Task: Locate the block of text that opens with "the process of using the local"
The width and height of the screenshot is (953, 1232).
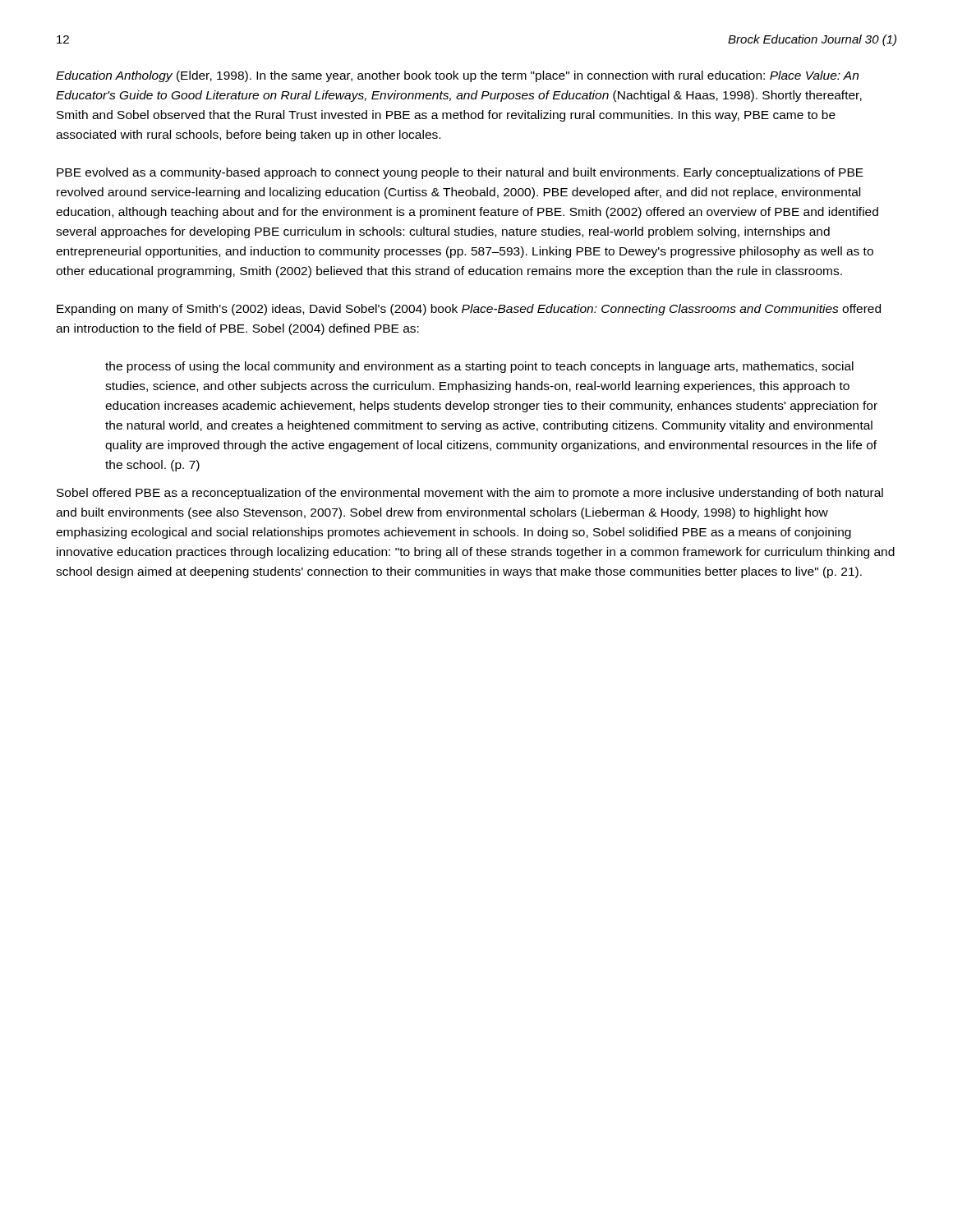Action: (501, 416)
